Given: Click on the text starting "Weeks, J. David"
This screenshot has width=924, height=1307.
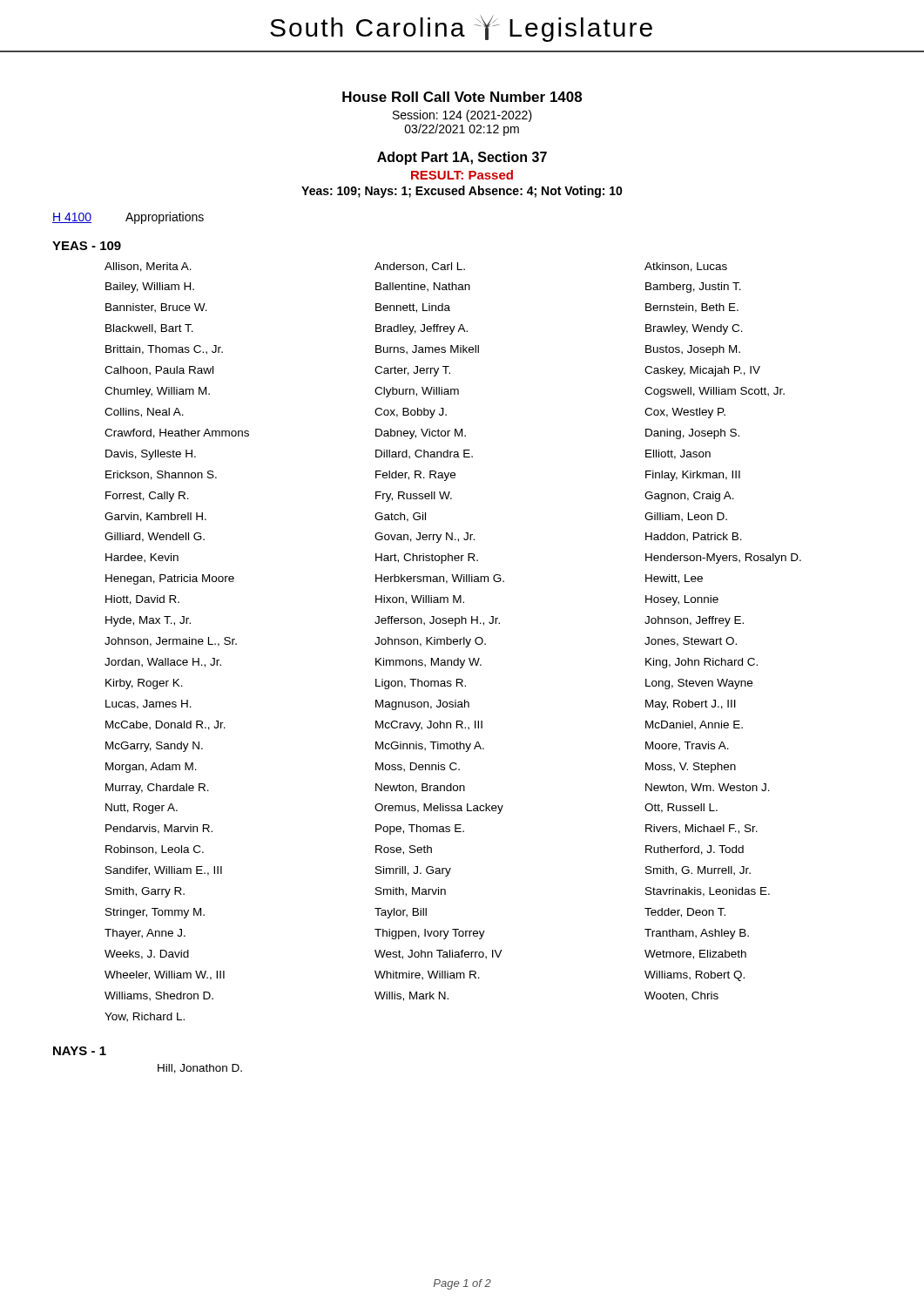Looking at the screenshot, I should 147,954.
